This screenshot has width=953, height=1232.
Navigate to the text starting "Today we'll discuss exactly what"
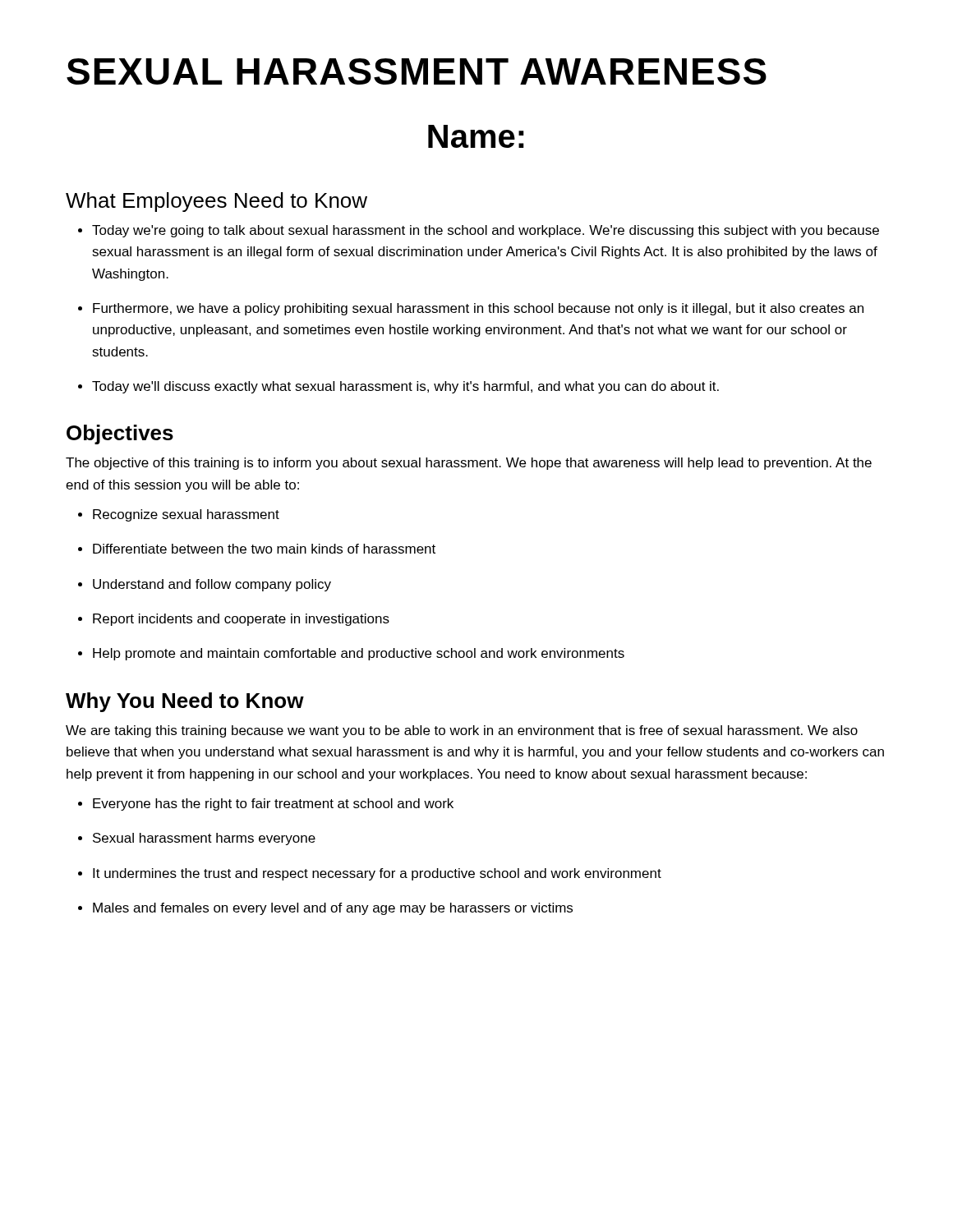[476, 387]
